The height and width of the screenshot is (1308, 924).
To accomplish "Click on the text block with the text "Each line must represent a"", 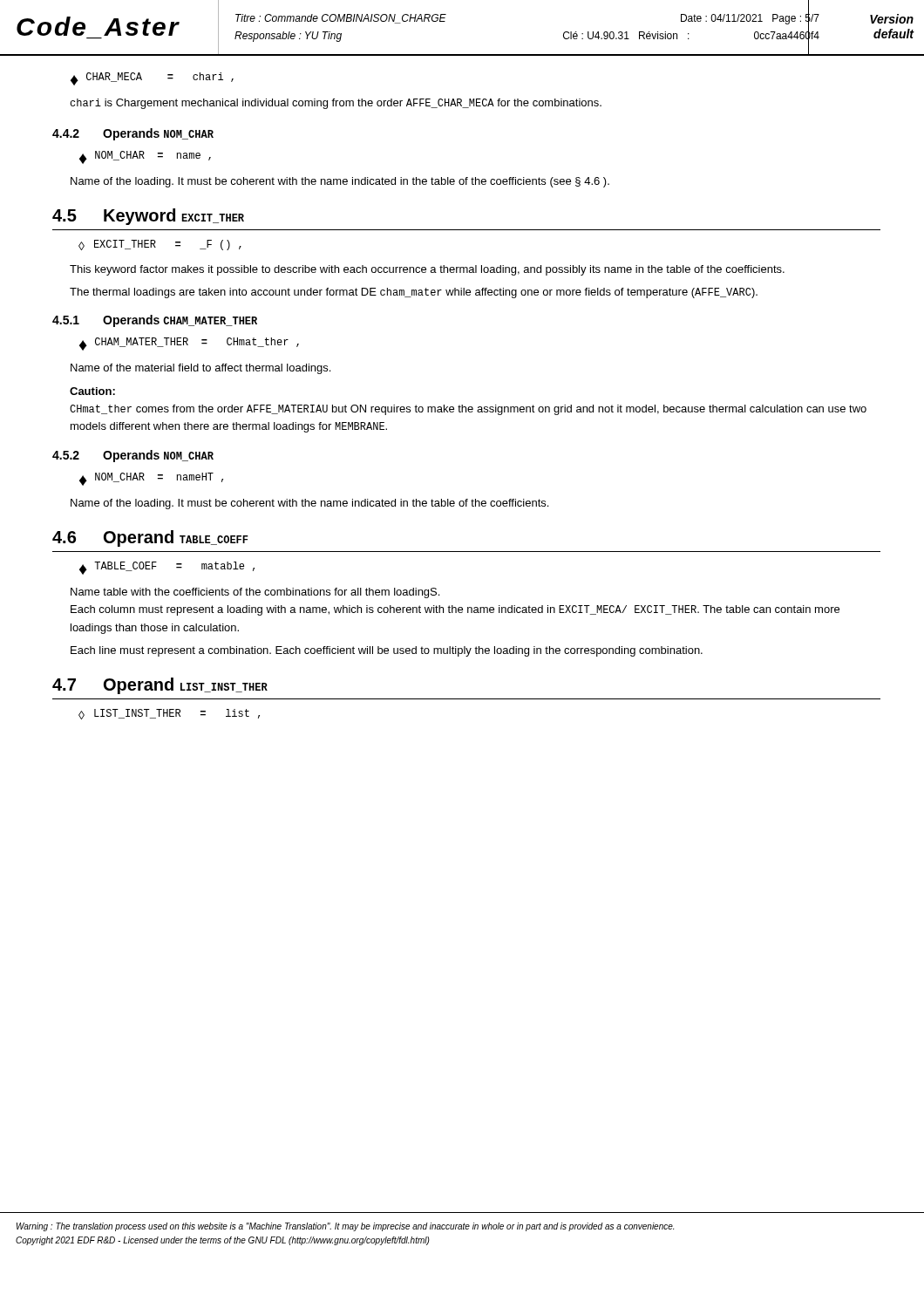I will tap(387, 650).
